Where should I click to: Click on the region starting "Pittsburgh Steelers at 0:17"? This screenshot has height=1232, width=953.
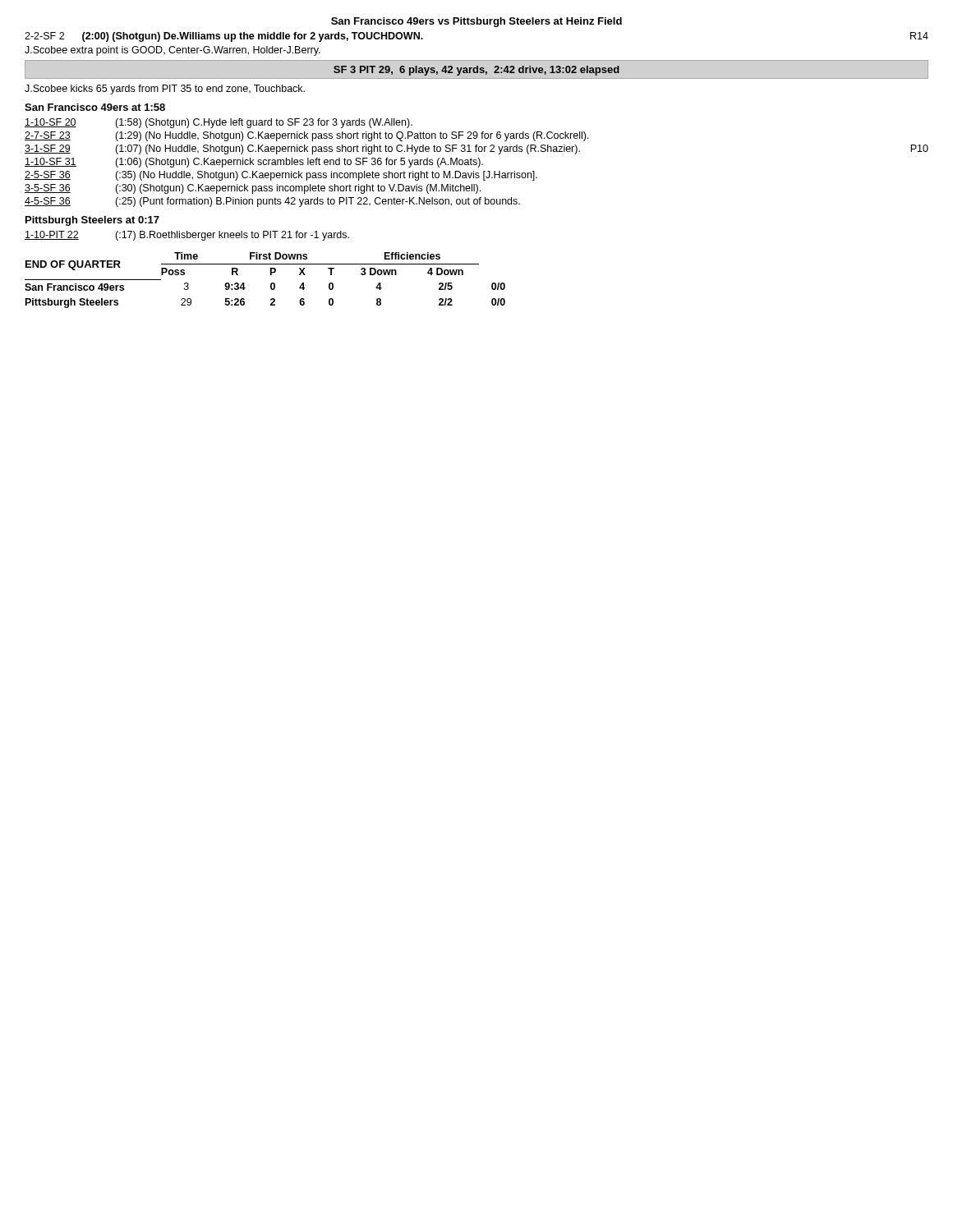92,220
